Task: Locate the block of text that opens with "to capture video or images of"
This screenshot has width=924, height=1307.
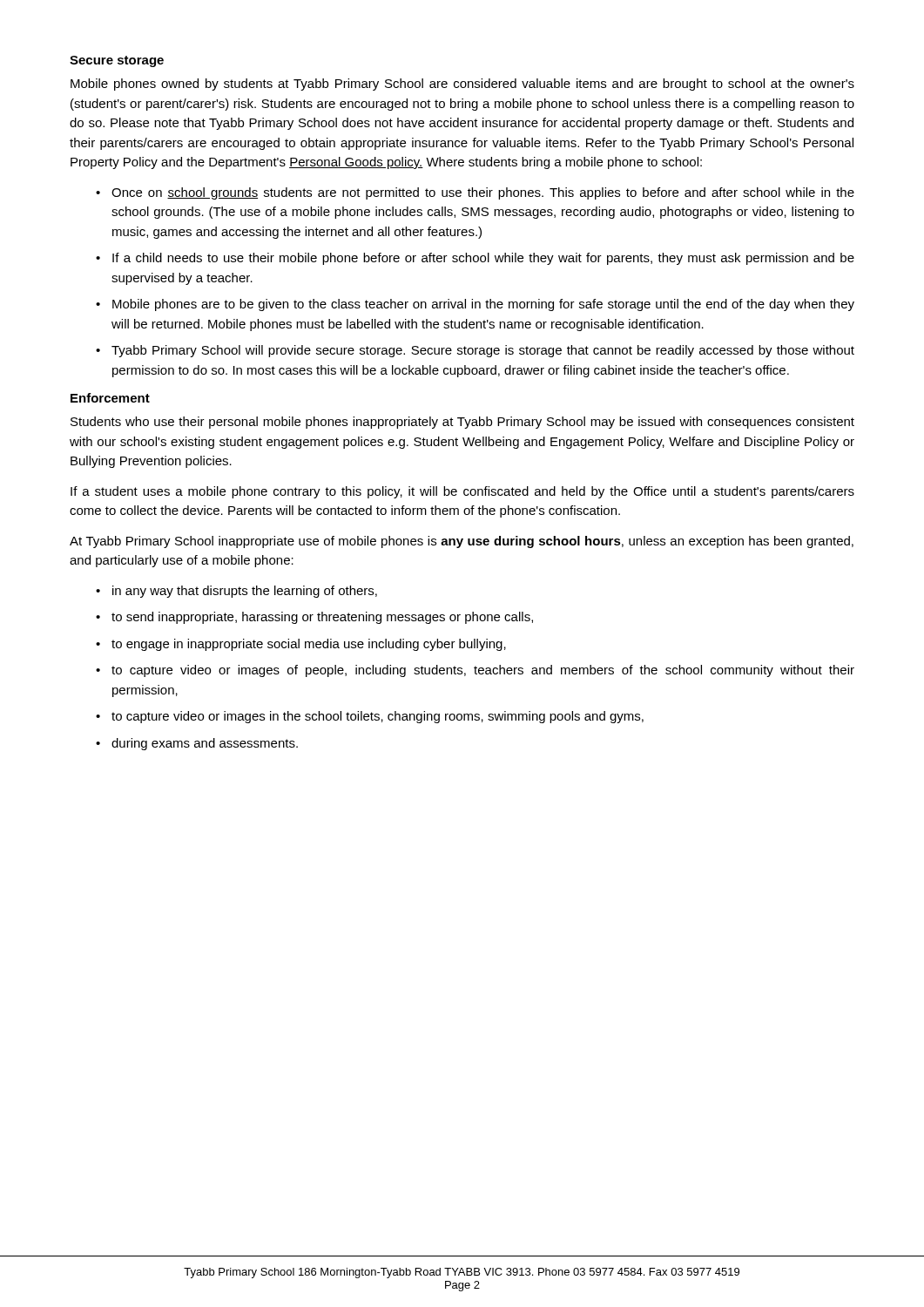Action: (483, 679)
